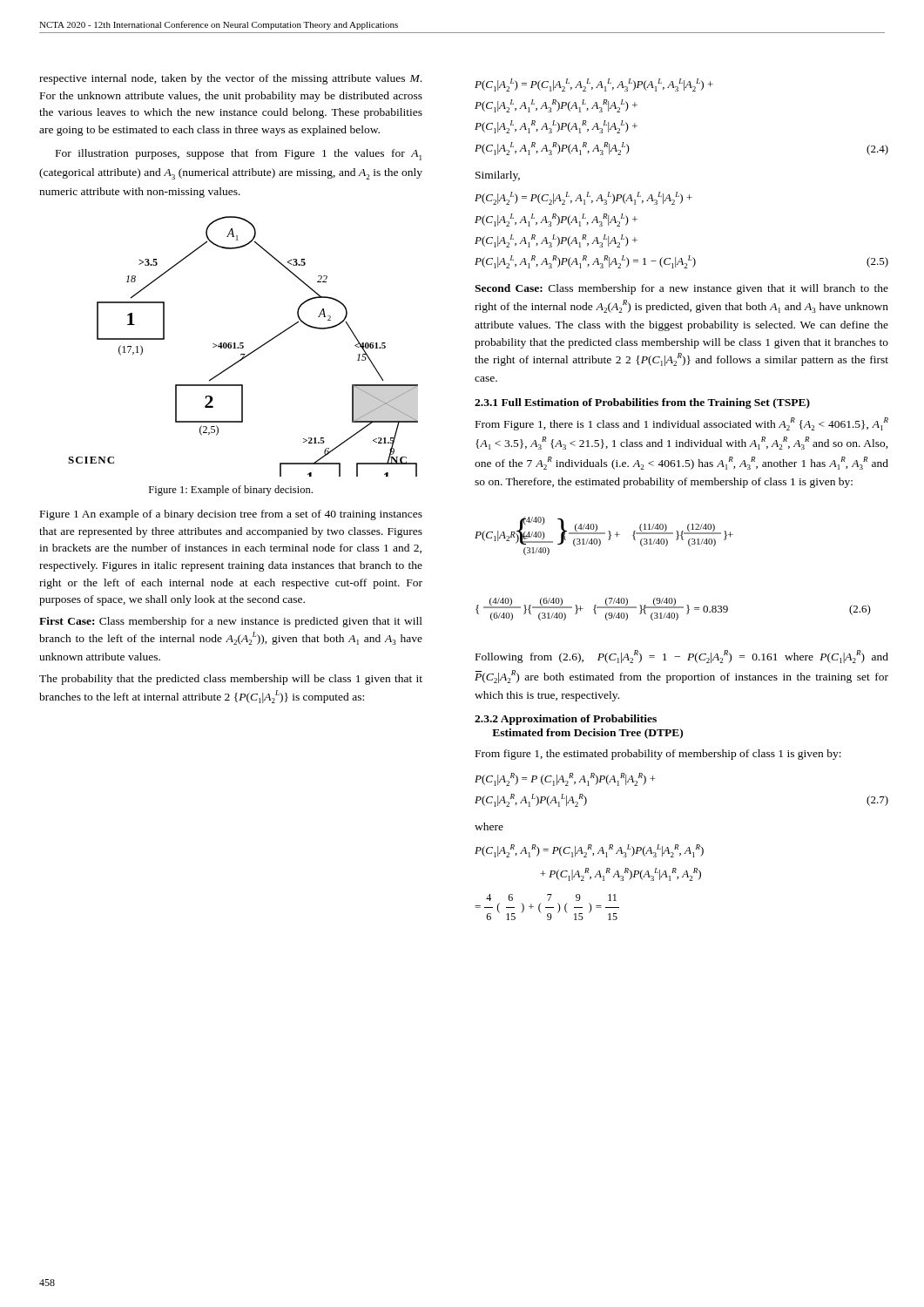This screenshot has height=1307, width=924.
Task: Find the text block that reads "Second Case: Class"
Action: [681, 333]
